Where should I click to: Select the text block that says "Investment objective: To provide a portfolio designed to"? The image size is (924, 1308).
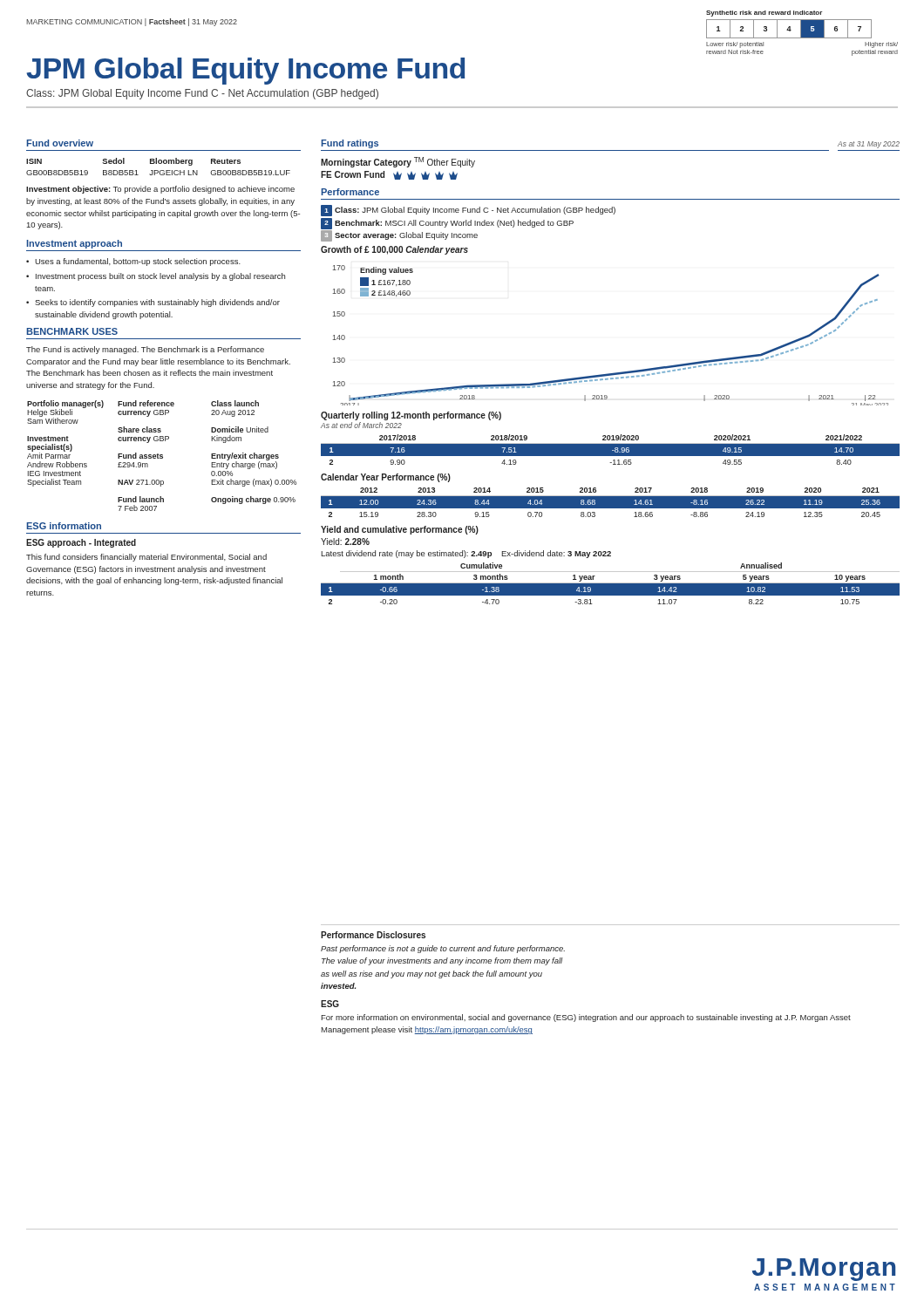tap(163, 207)
